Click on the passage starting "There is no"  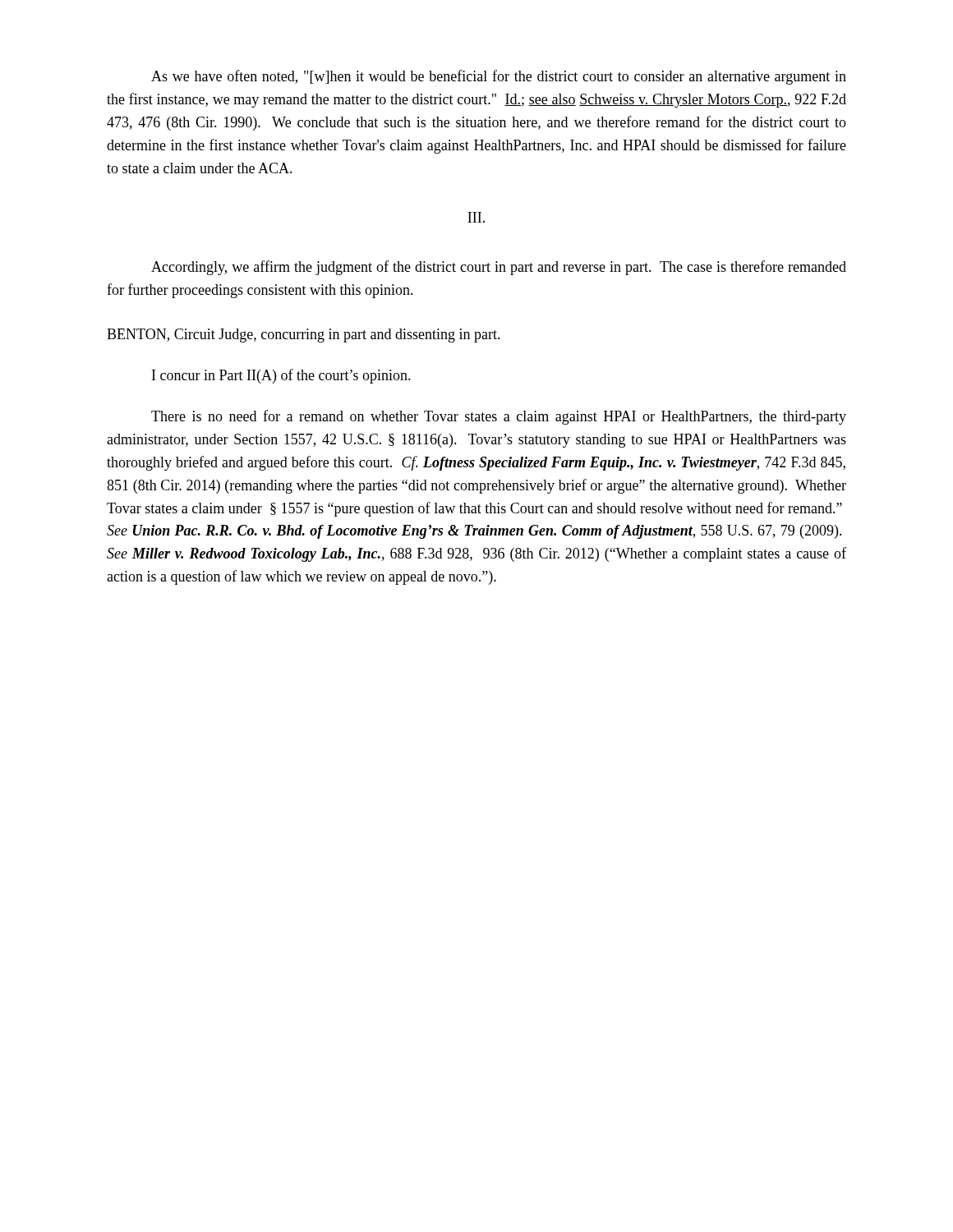[476, 497]
